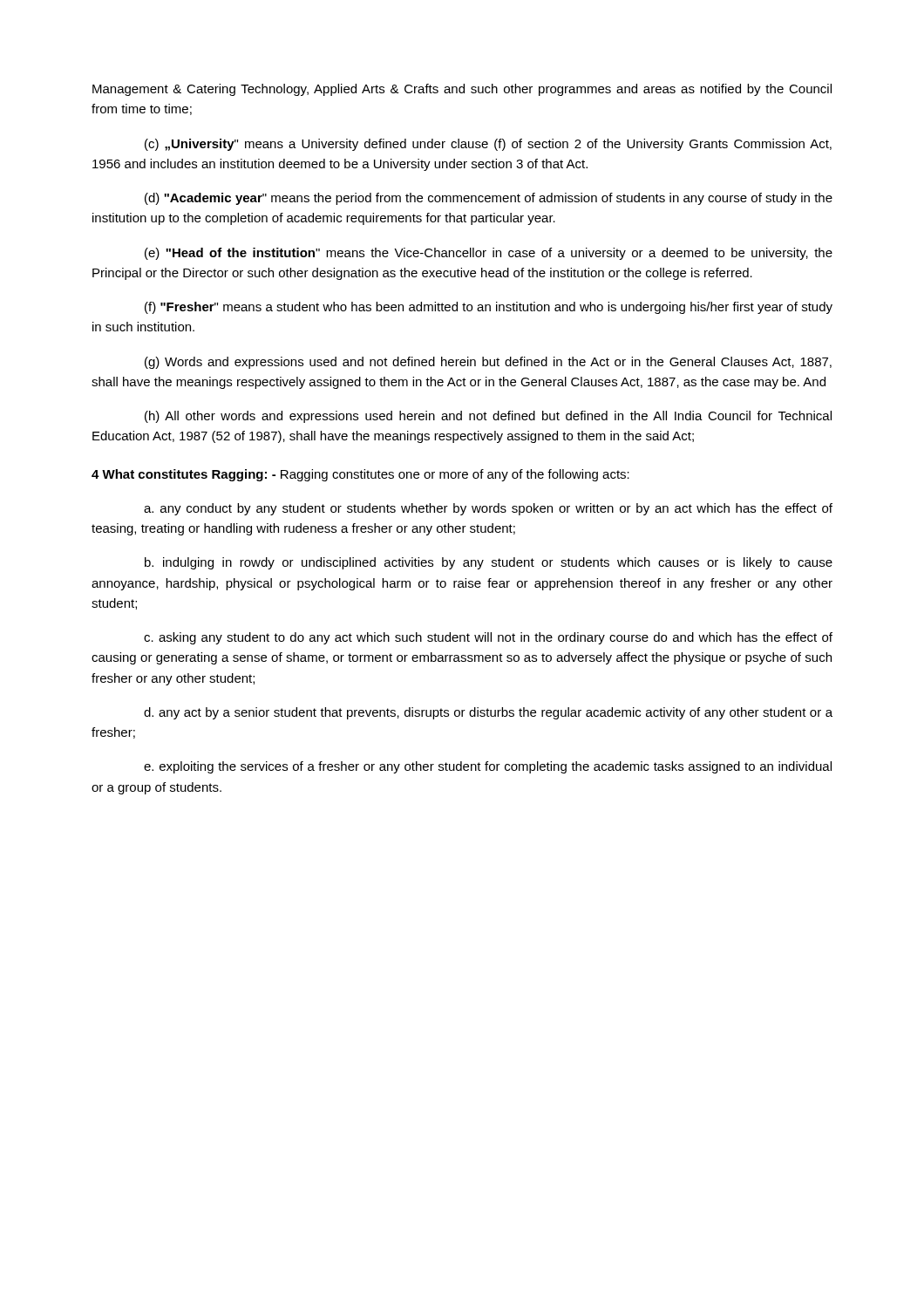Locate the text block that says "(f) "Fresher" means a student who has"

click(x=462, y=317)
